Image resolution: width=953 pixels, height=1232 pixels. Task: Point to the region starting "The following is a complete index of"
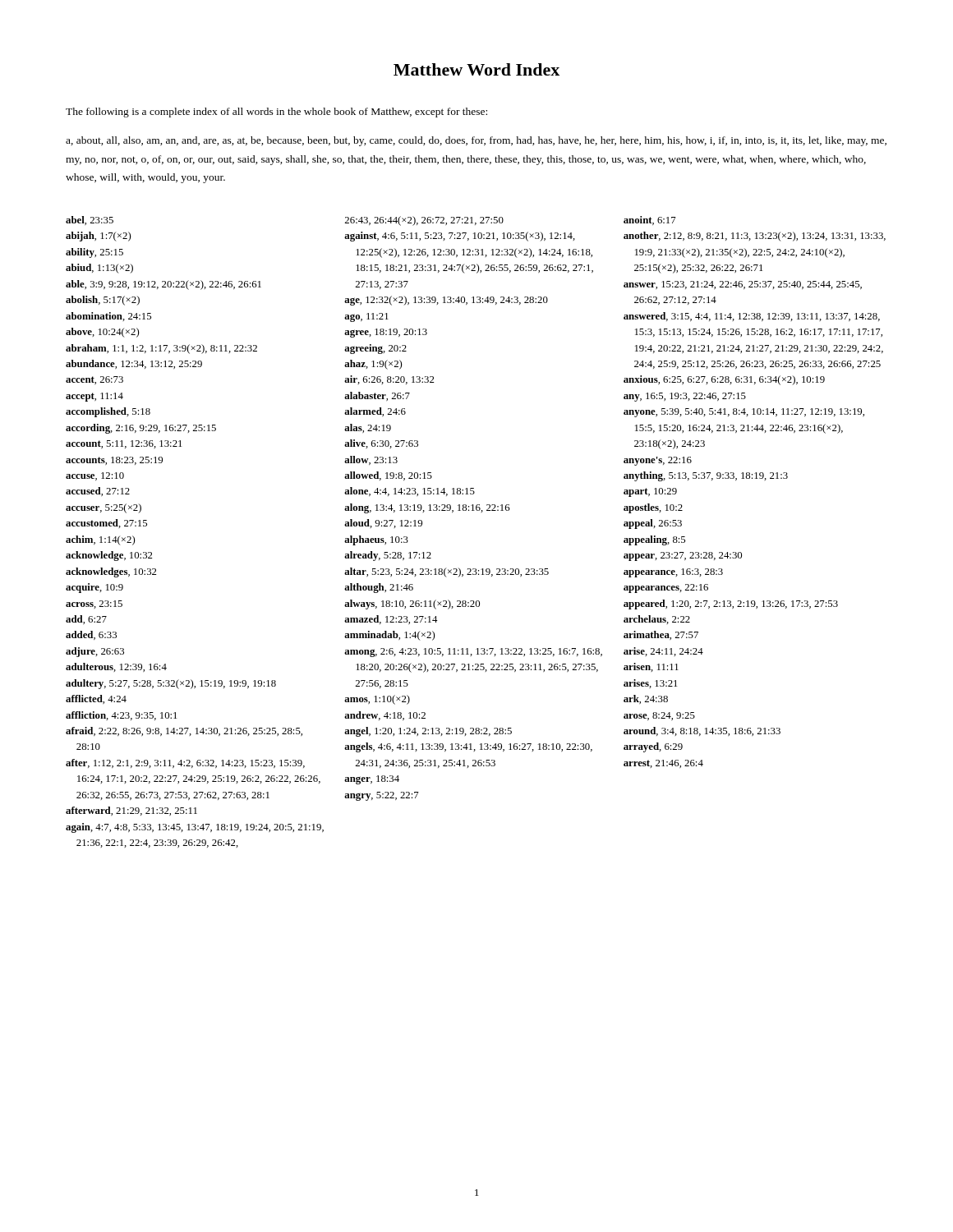point(277,111)
